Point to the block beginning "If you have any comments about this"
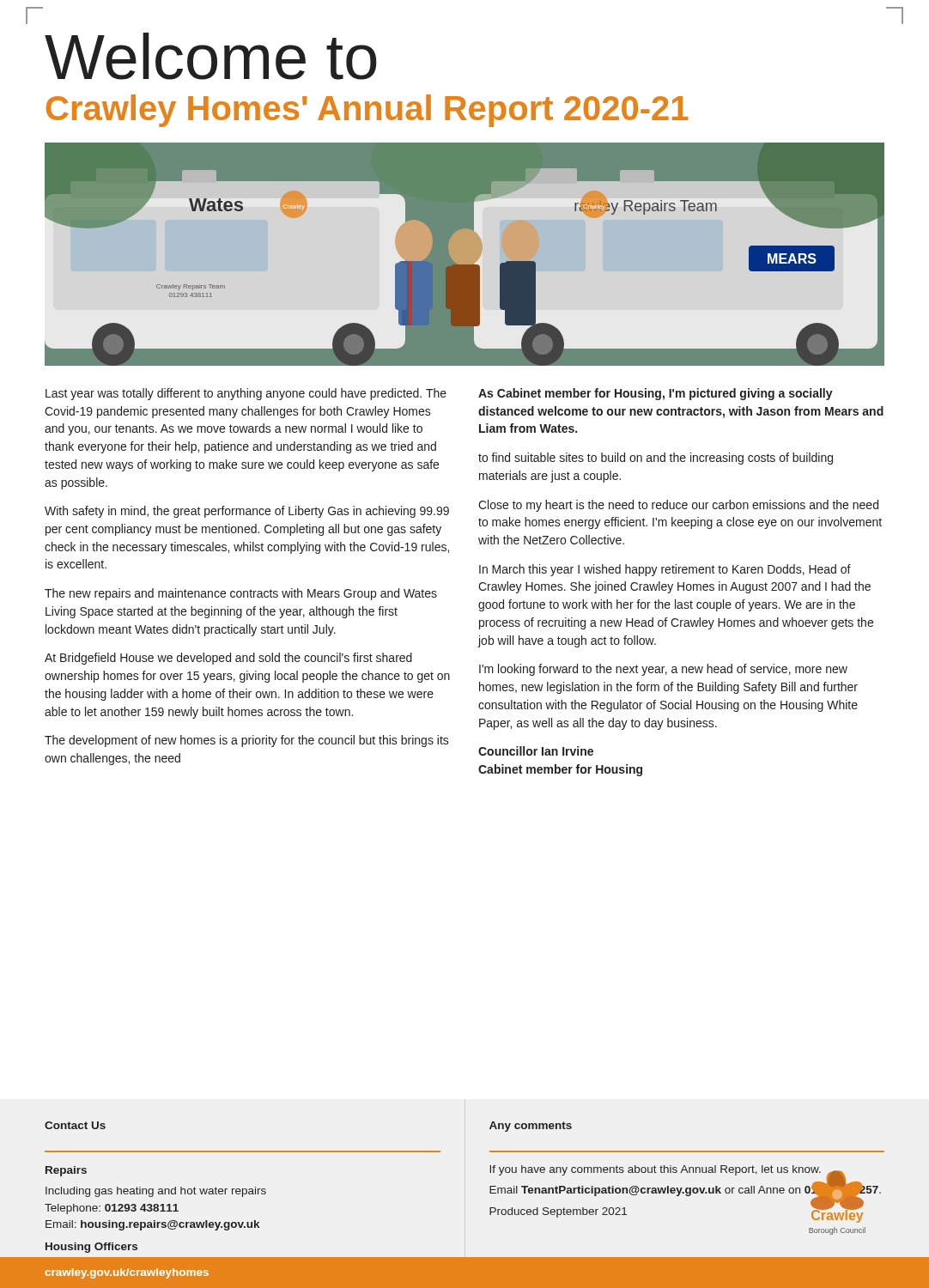The image size is (929, 1288). [687, 1169]
